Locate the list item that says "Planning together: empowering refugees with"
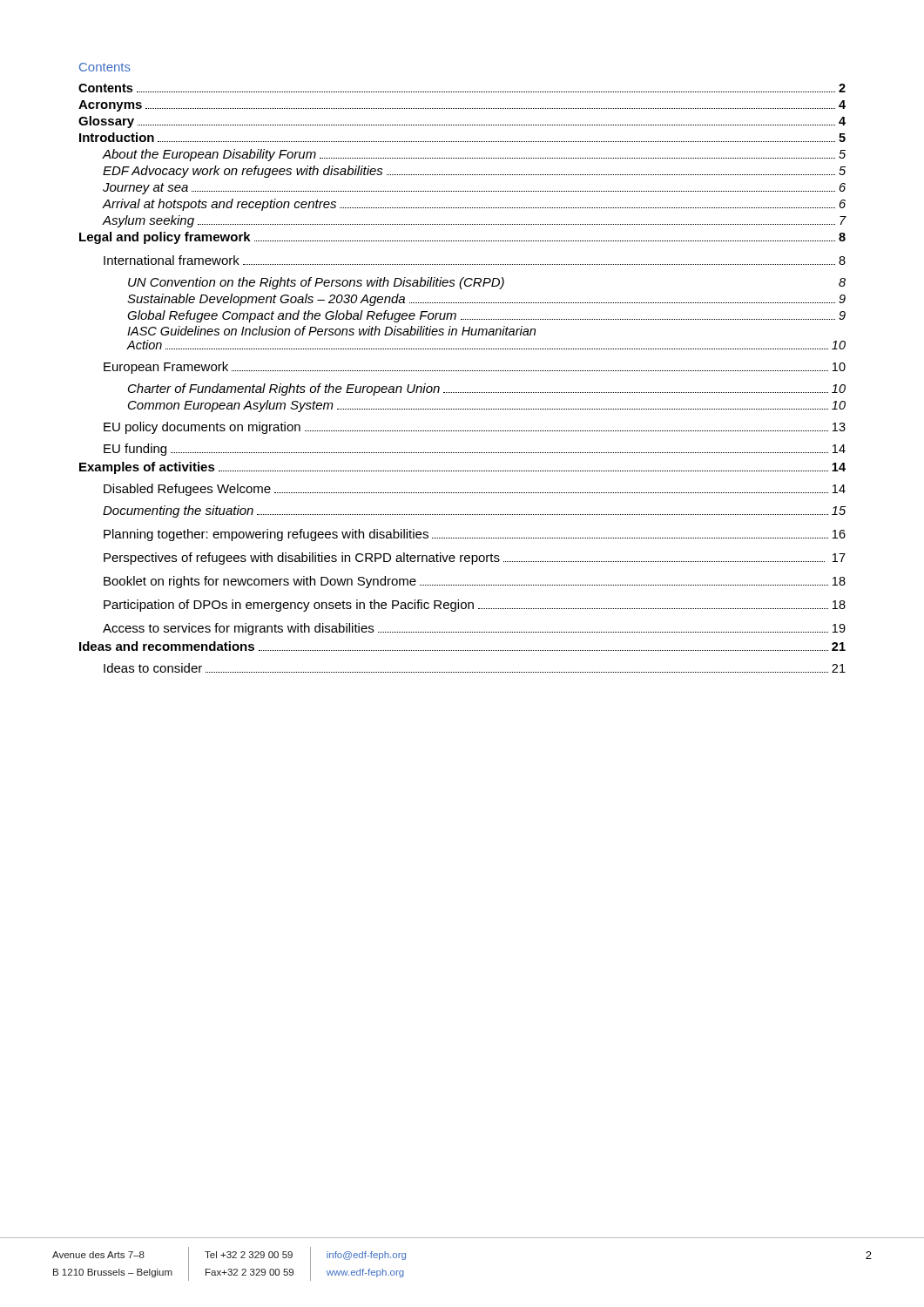924x1307 pixels. coord(474,534)
